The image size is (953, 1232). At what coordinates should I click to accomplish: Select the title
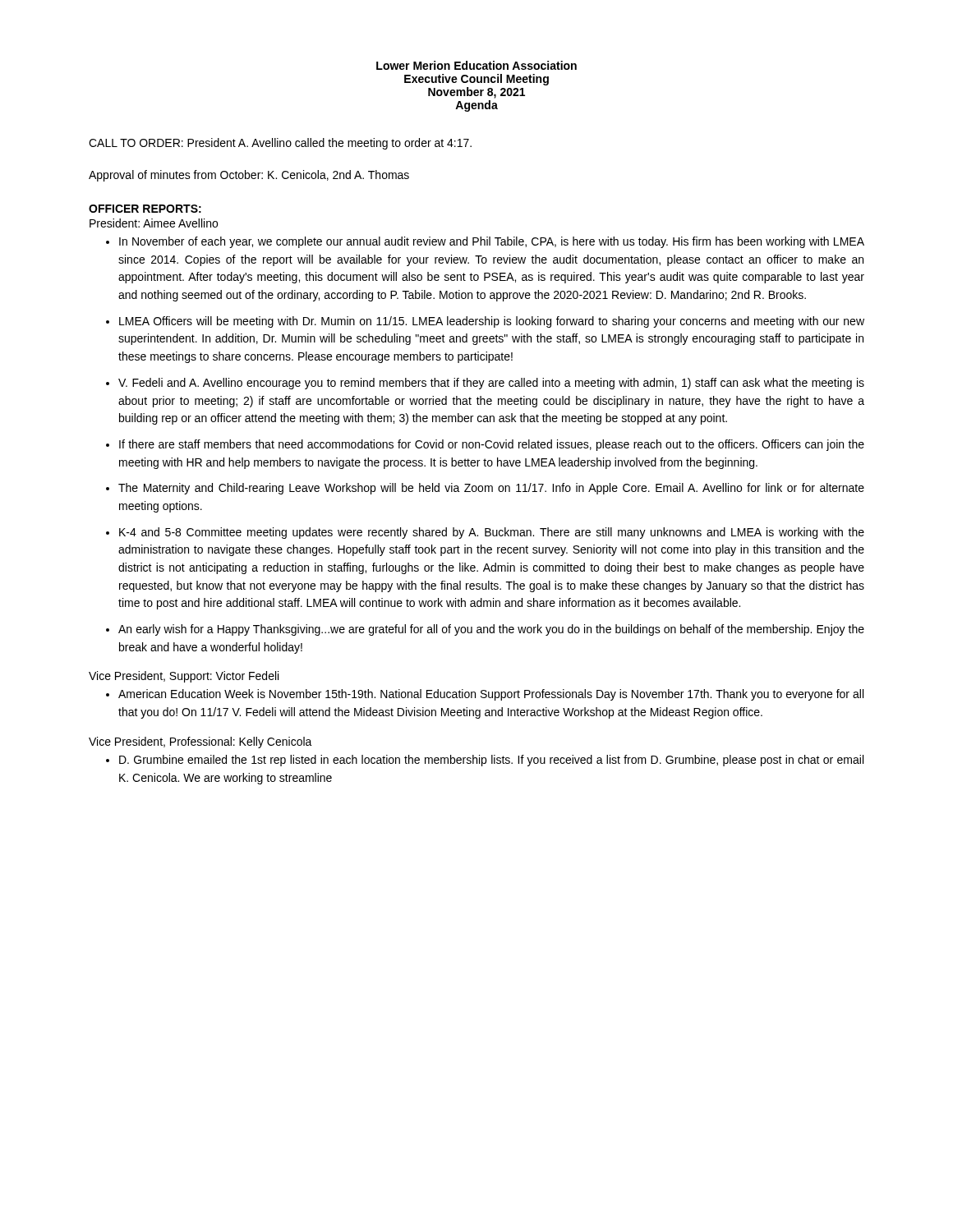click(476, 85)
